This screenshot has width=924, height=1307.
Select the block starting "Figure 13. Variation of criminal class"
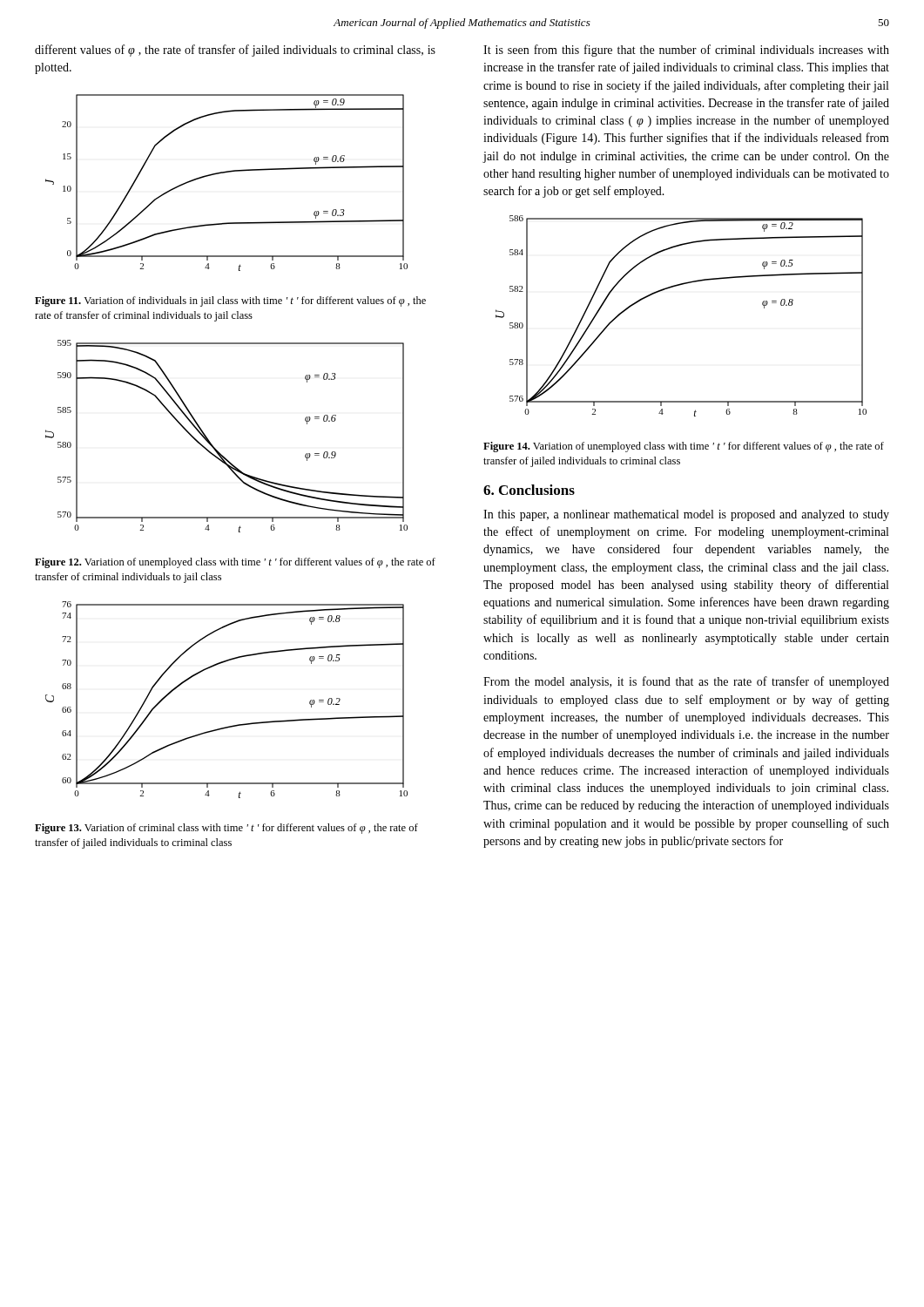(x=226, y=835)
